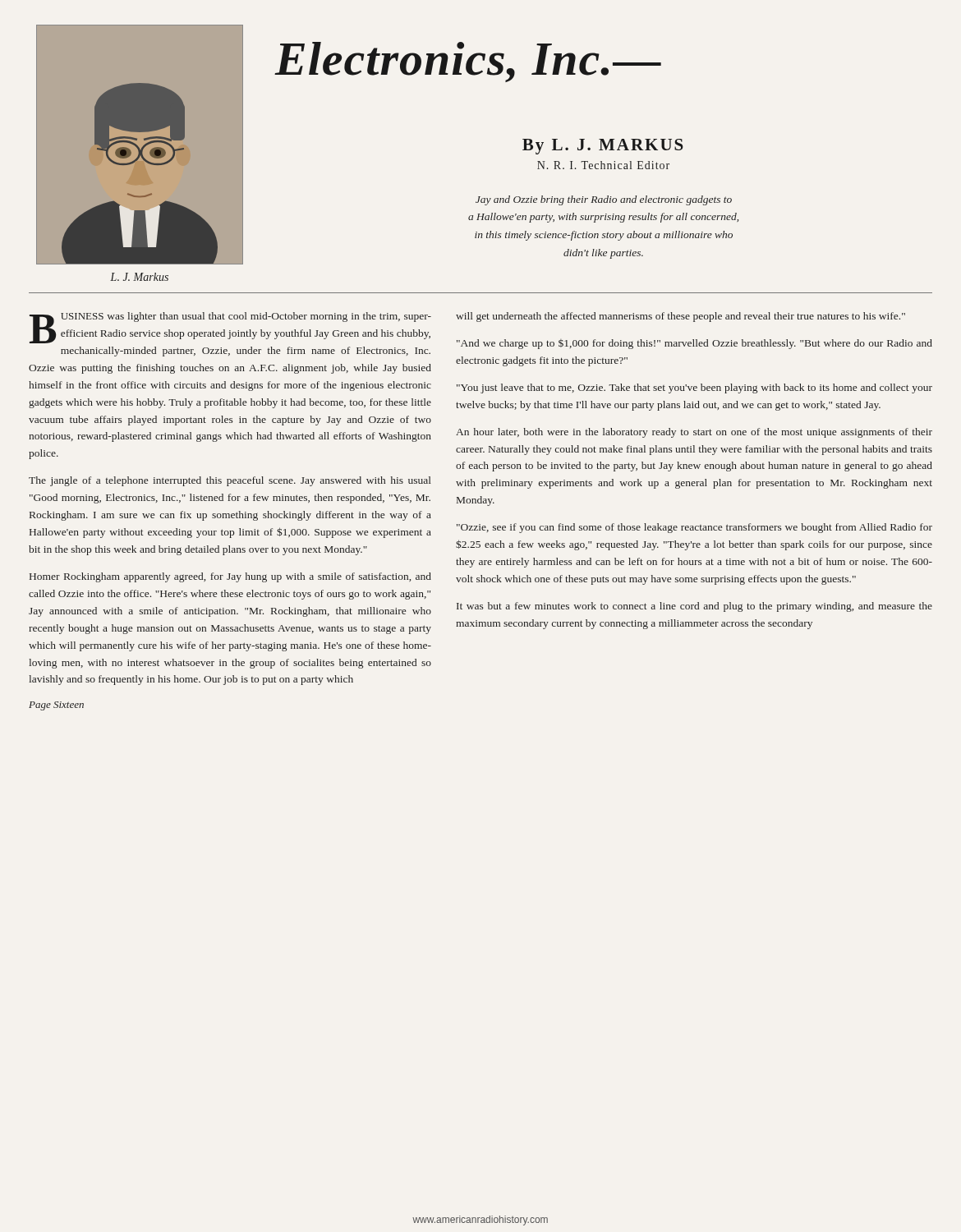The width and height of the screenshot is (961, 1232).
Task: Point to the block starting "L. J. Markus"
Action: pos(140,277)
